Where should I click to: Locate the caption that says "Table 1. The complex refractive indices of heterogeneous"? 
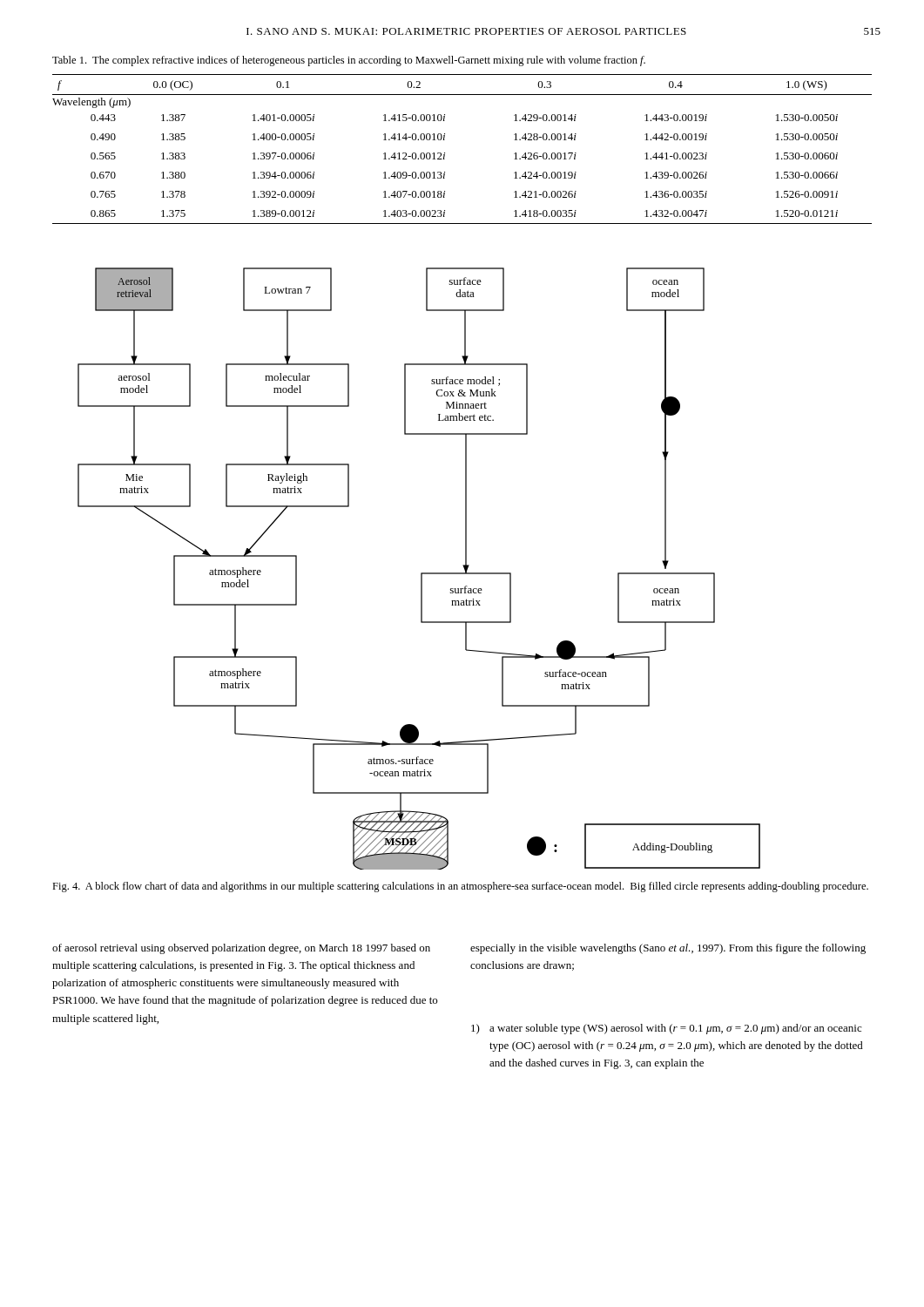click(349, 60)
